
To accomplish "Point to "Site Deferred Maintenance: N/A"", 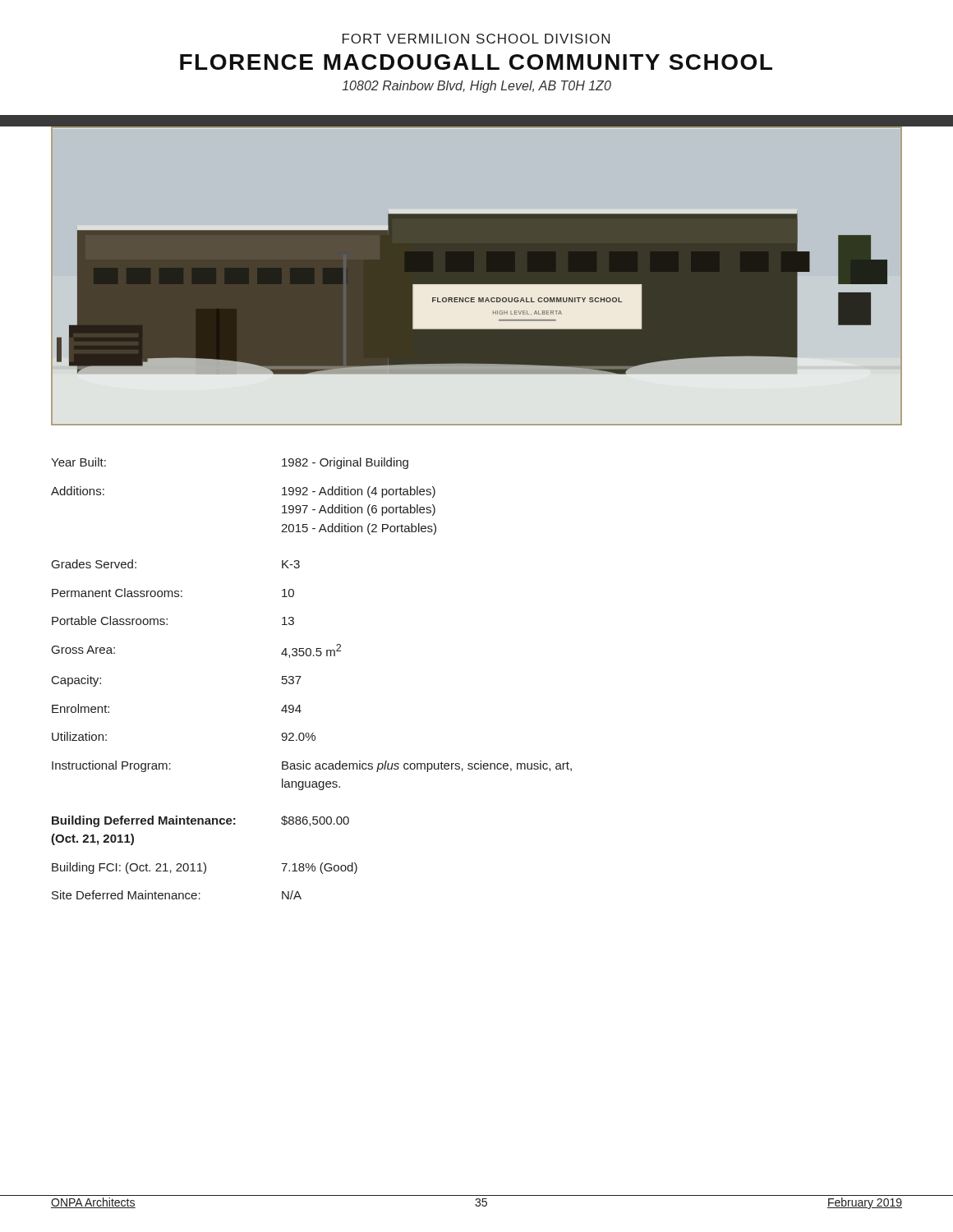I will [x=177, y=895].
